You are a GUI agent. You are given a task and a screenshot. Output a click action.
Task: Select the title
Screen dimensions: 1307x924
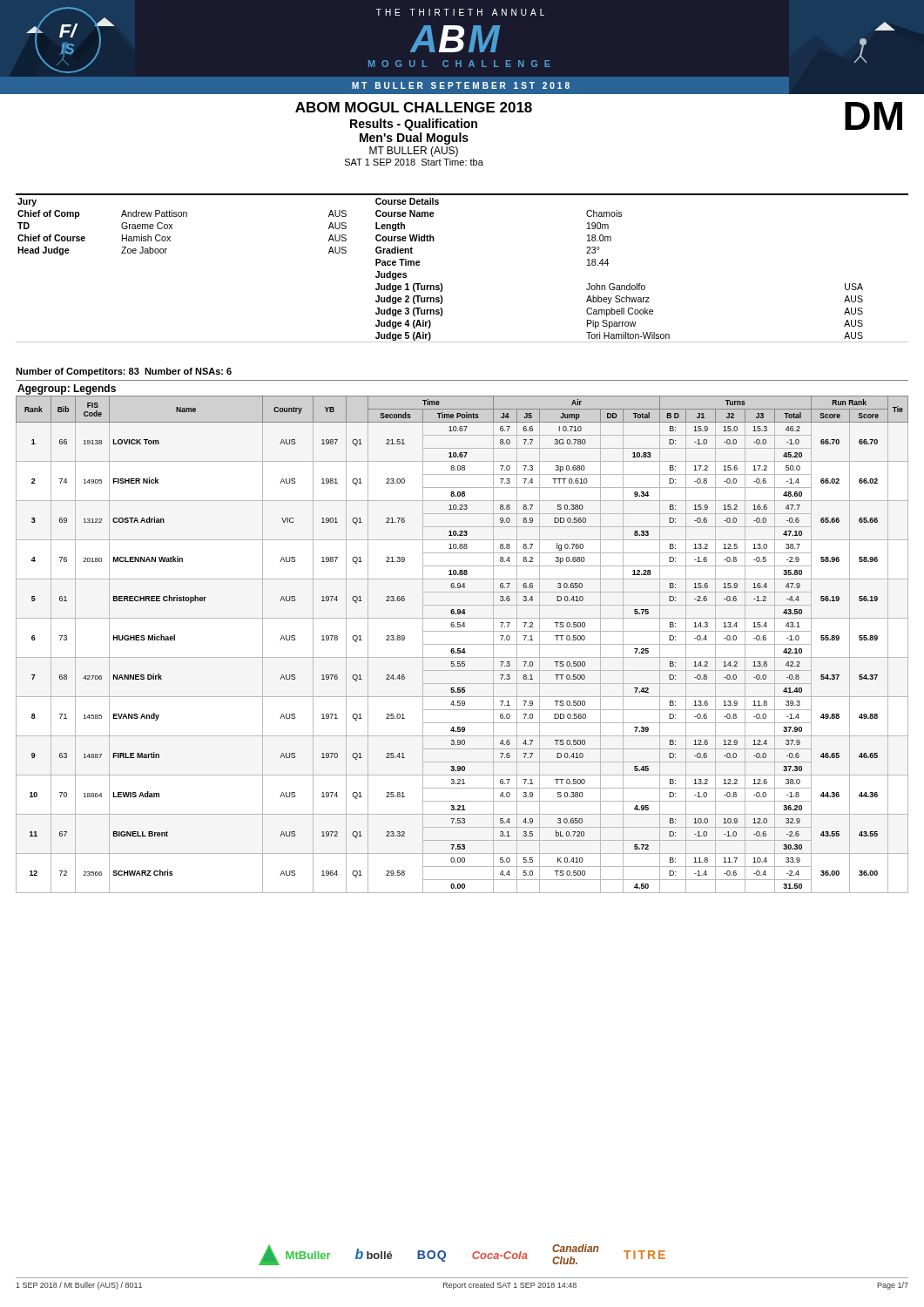pyautogui.click(x=414, y=133)
